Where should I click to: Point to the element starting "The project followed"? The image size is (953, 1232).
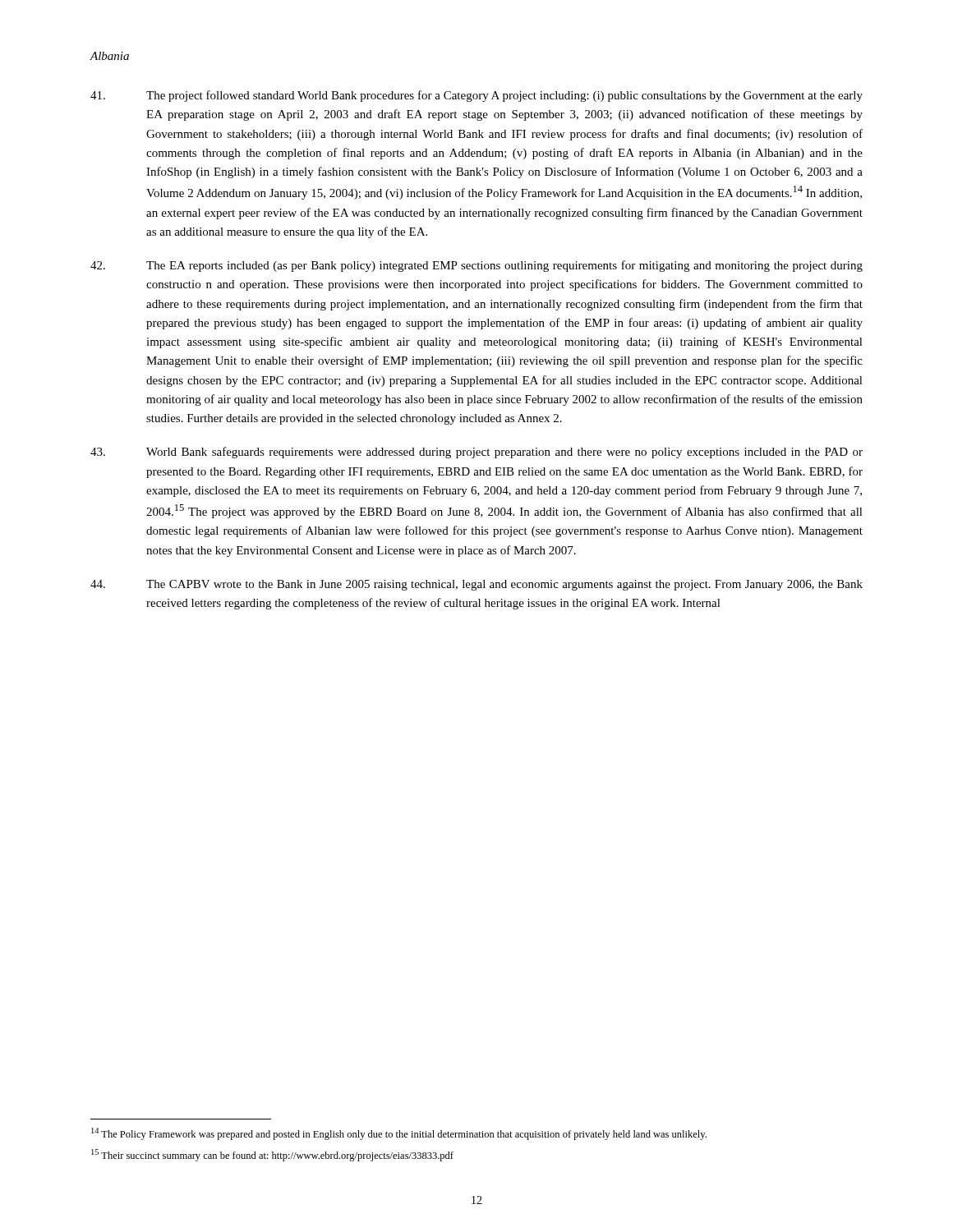tap(476, 164)
